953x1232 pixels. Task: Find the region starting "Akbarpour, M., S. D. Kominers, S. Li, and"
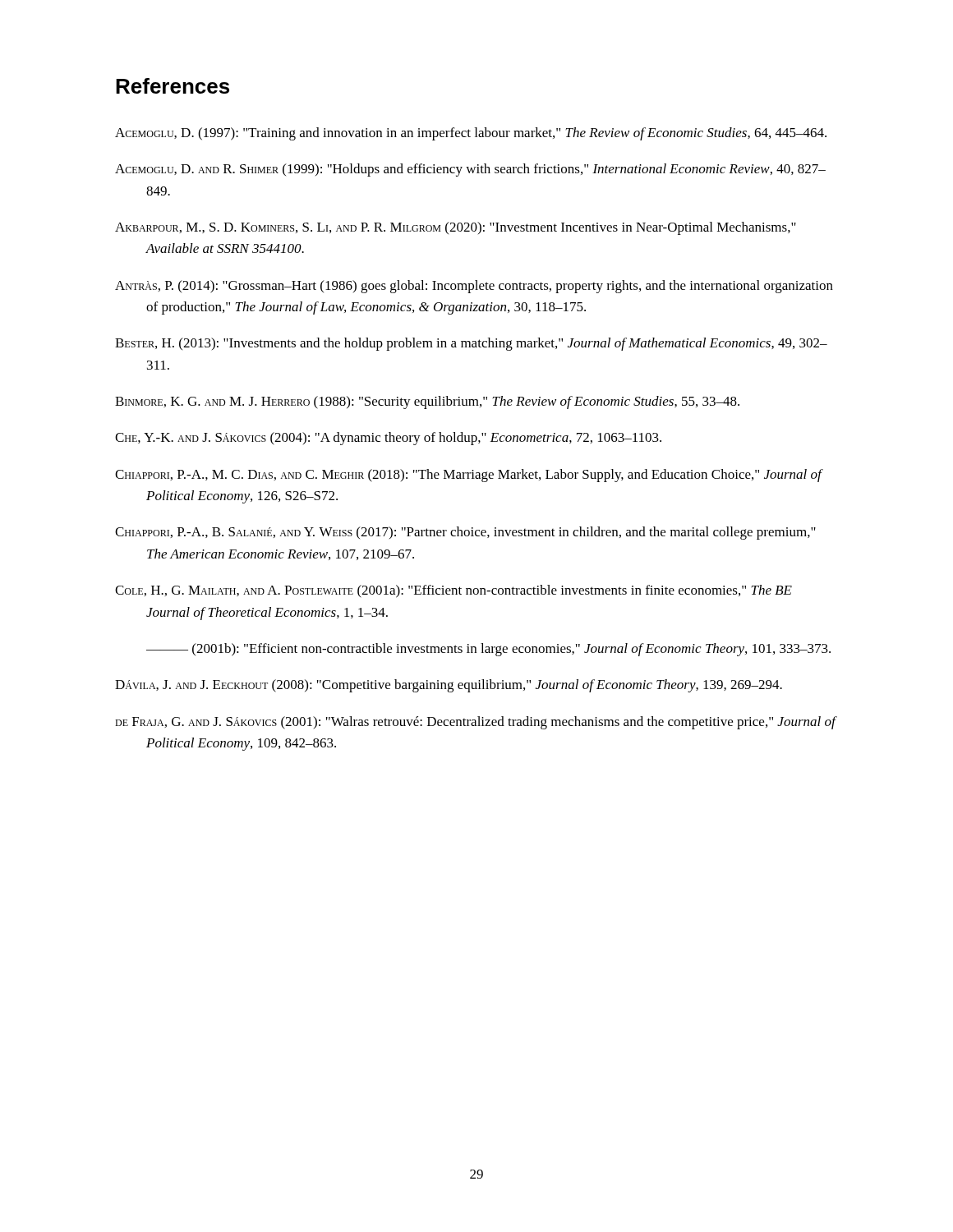[x=476, y=238]
